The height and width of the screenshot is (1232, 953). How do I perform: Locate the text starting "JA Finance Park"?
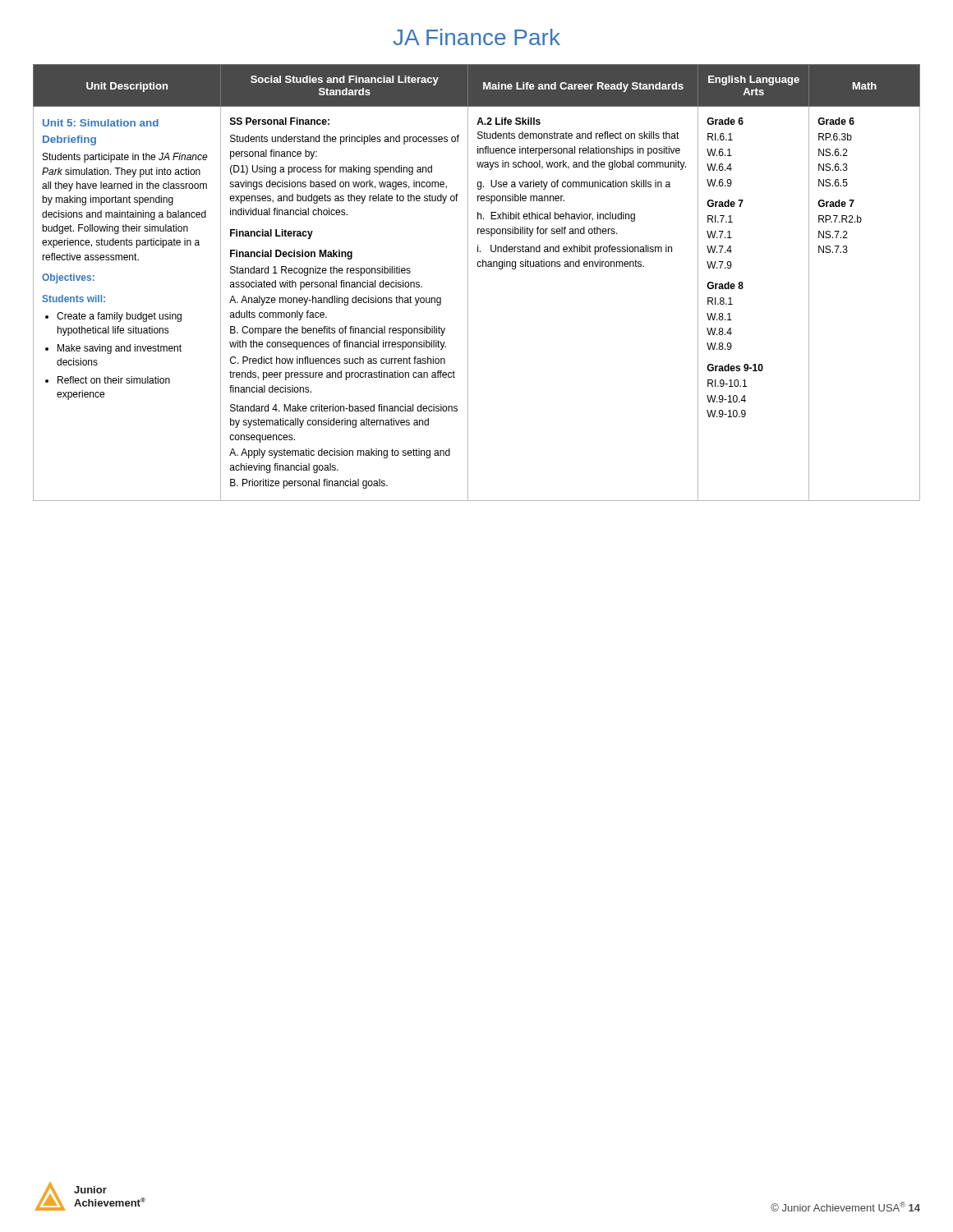(x=476, y=37)
